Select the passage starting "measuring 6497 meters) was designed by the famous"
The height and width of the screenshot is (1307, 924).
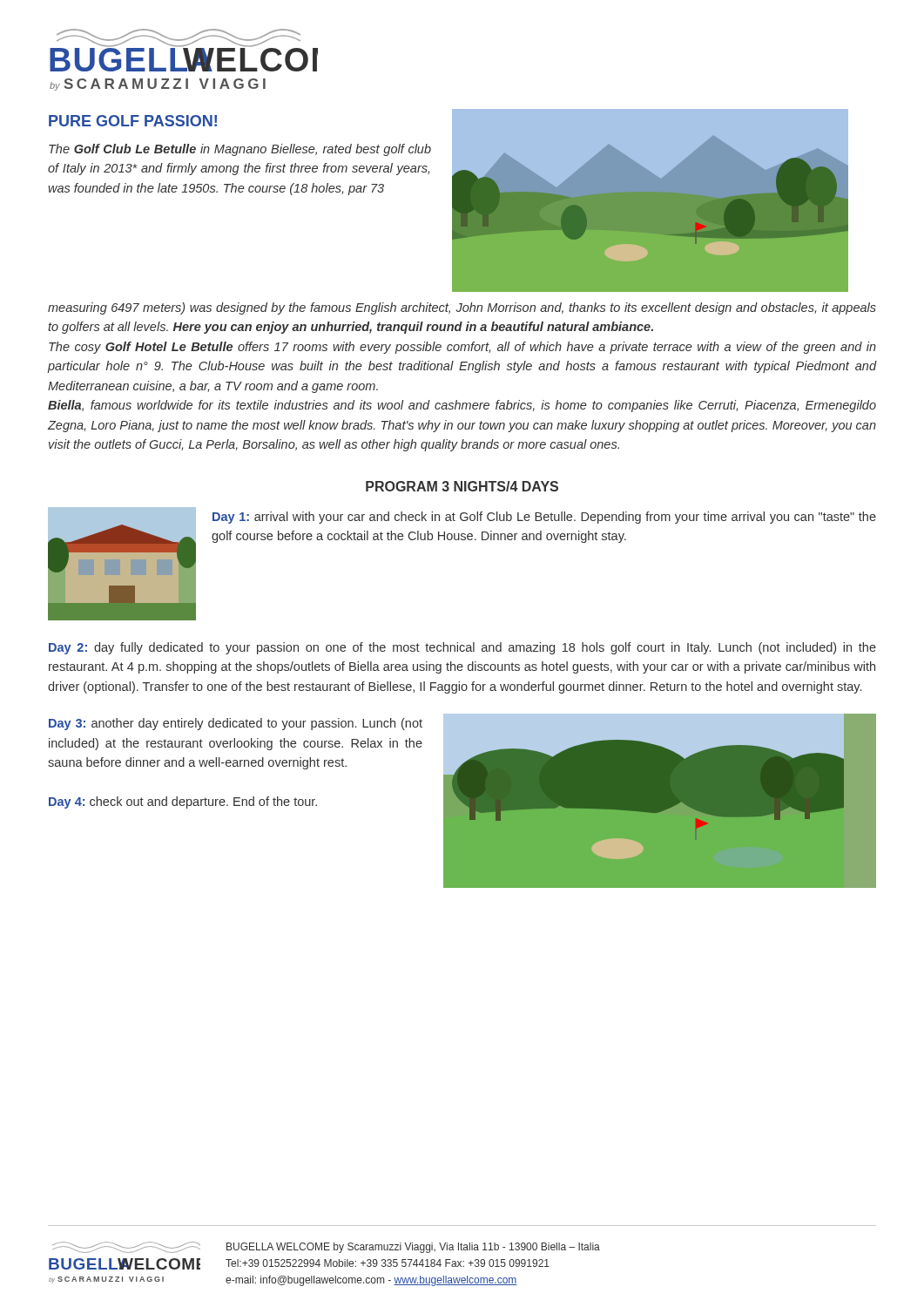[462, 376]
